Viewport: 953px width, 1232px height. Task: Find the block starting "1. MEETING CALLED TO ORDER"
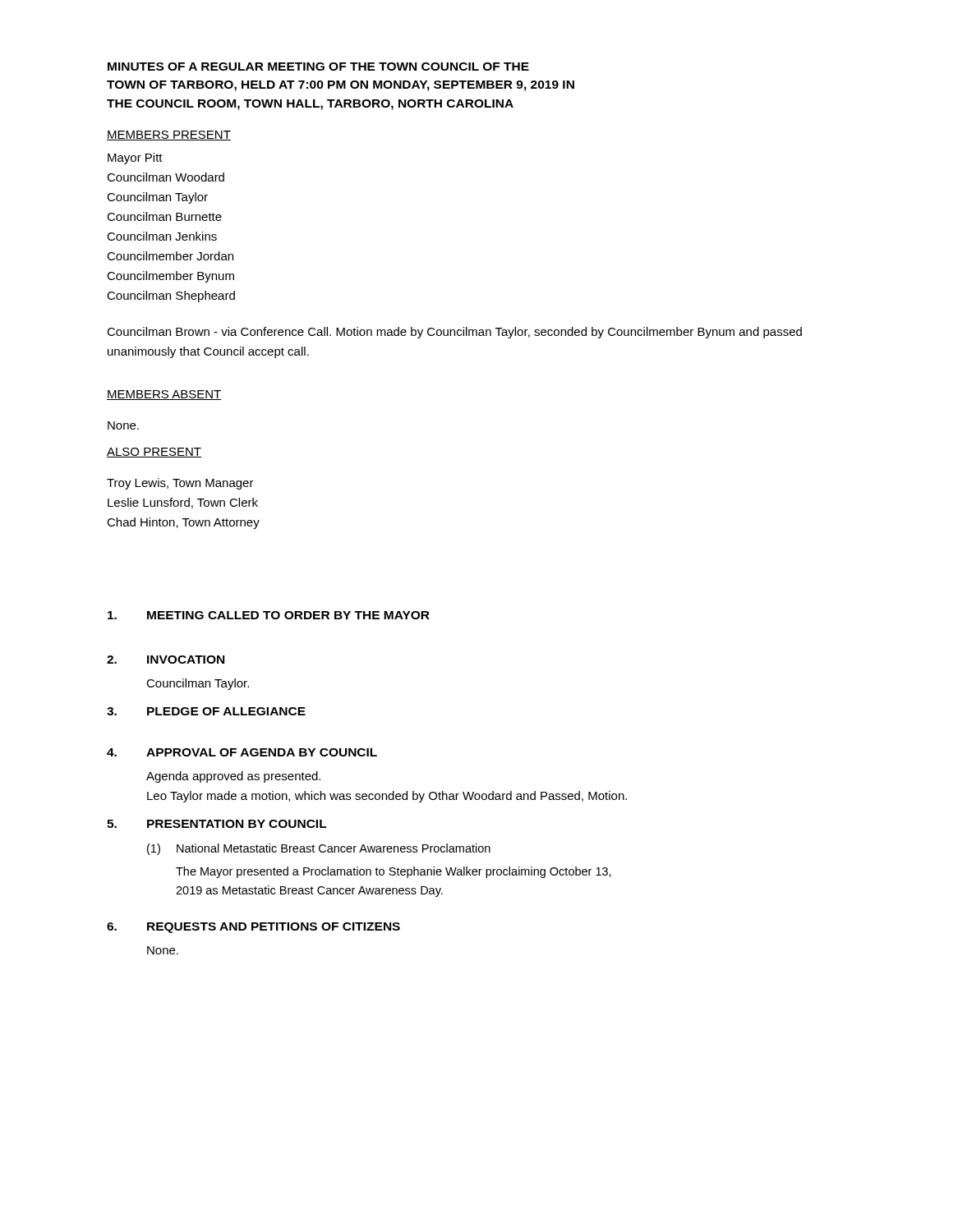(268, 615)
